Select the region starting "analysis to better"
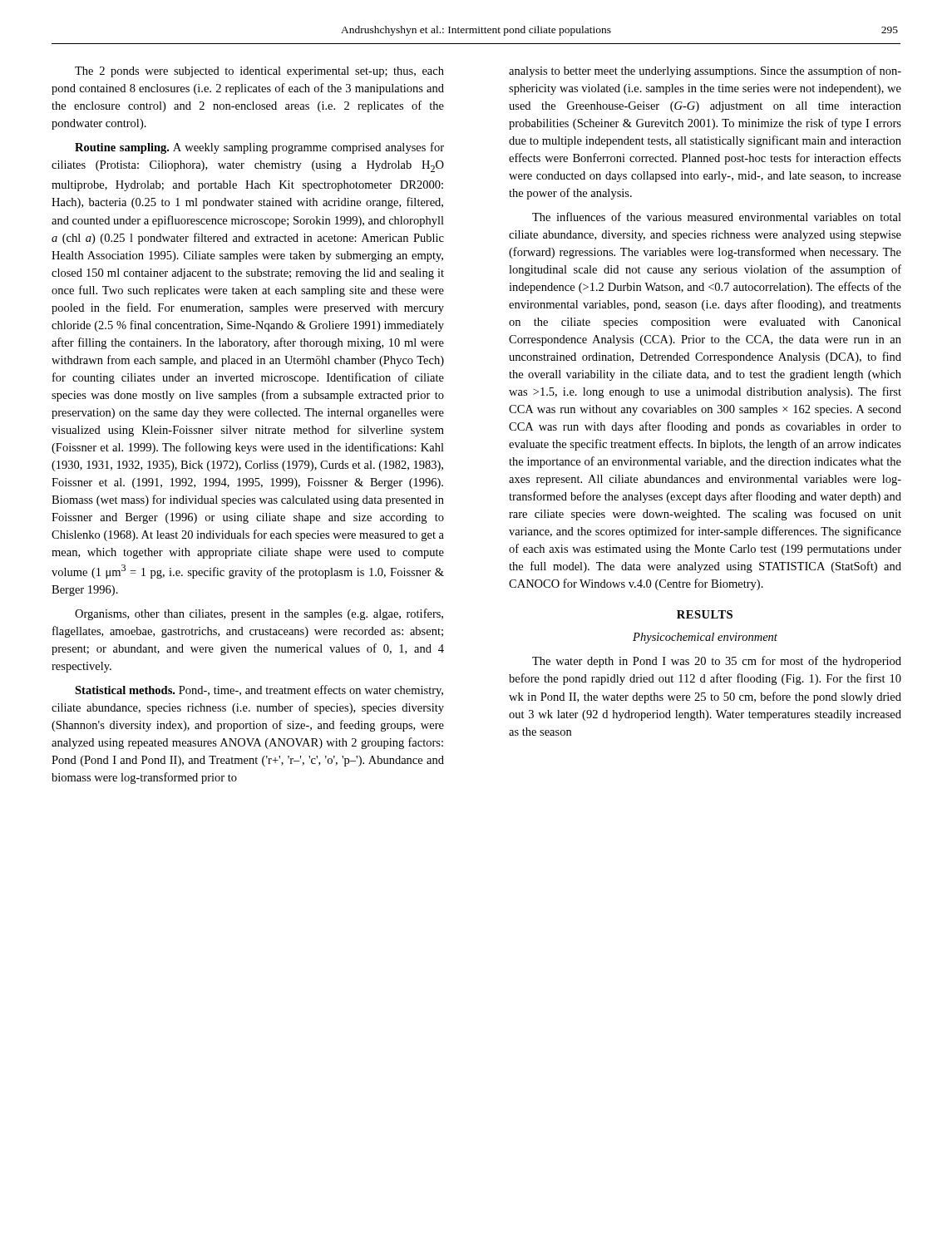952x1247 pixels. (x=705, y=132)
